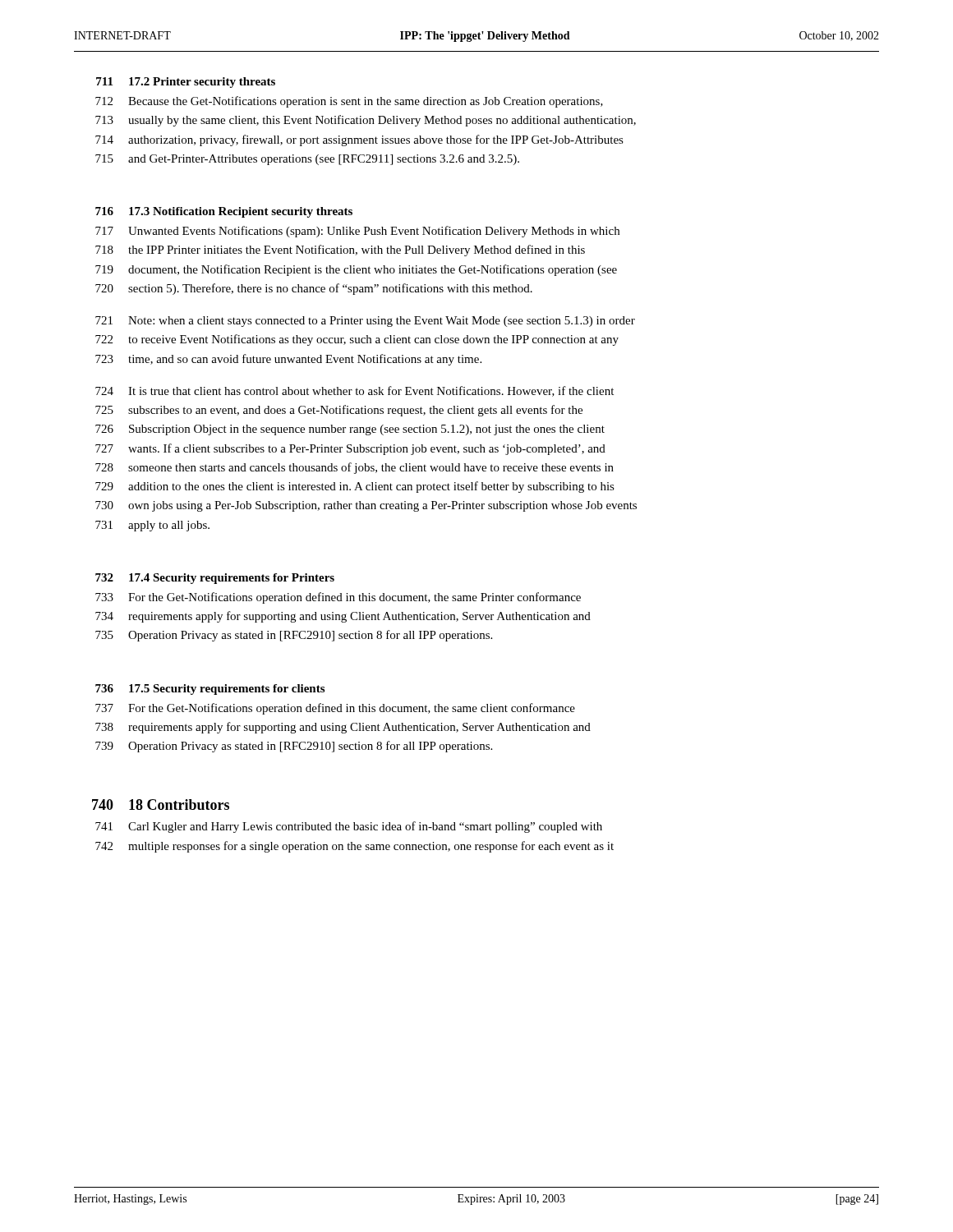953x1232 pixels.
Task: Find the text block with the text "713 usually by"
Action: pos(476,121)
